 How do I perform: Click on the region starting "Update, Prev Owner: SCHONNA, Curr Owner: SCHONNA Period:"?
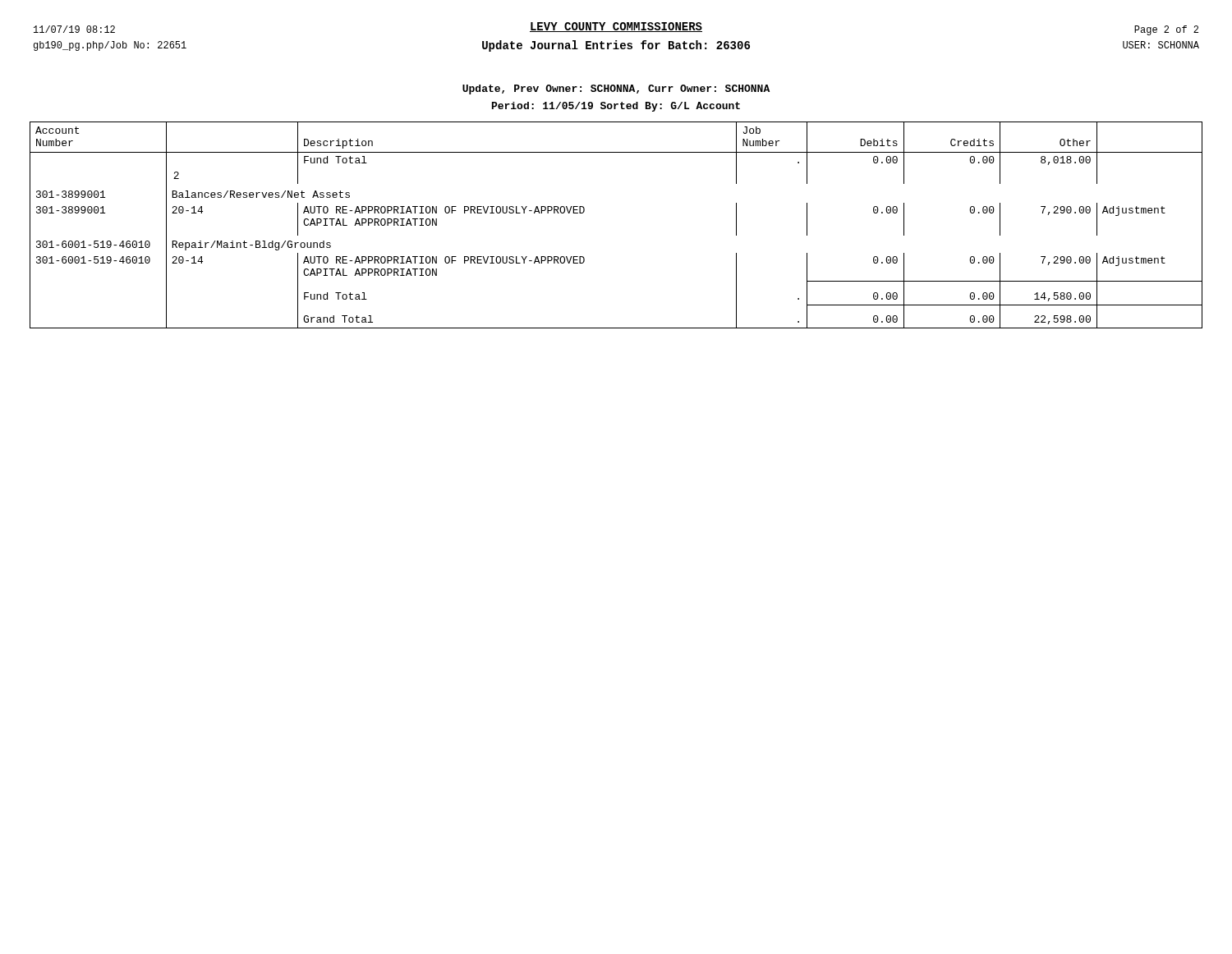pyautogui.click(x=616, y=98)
